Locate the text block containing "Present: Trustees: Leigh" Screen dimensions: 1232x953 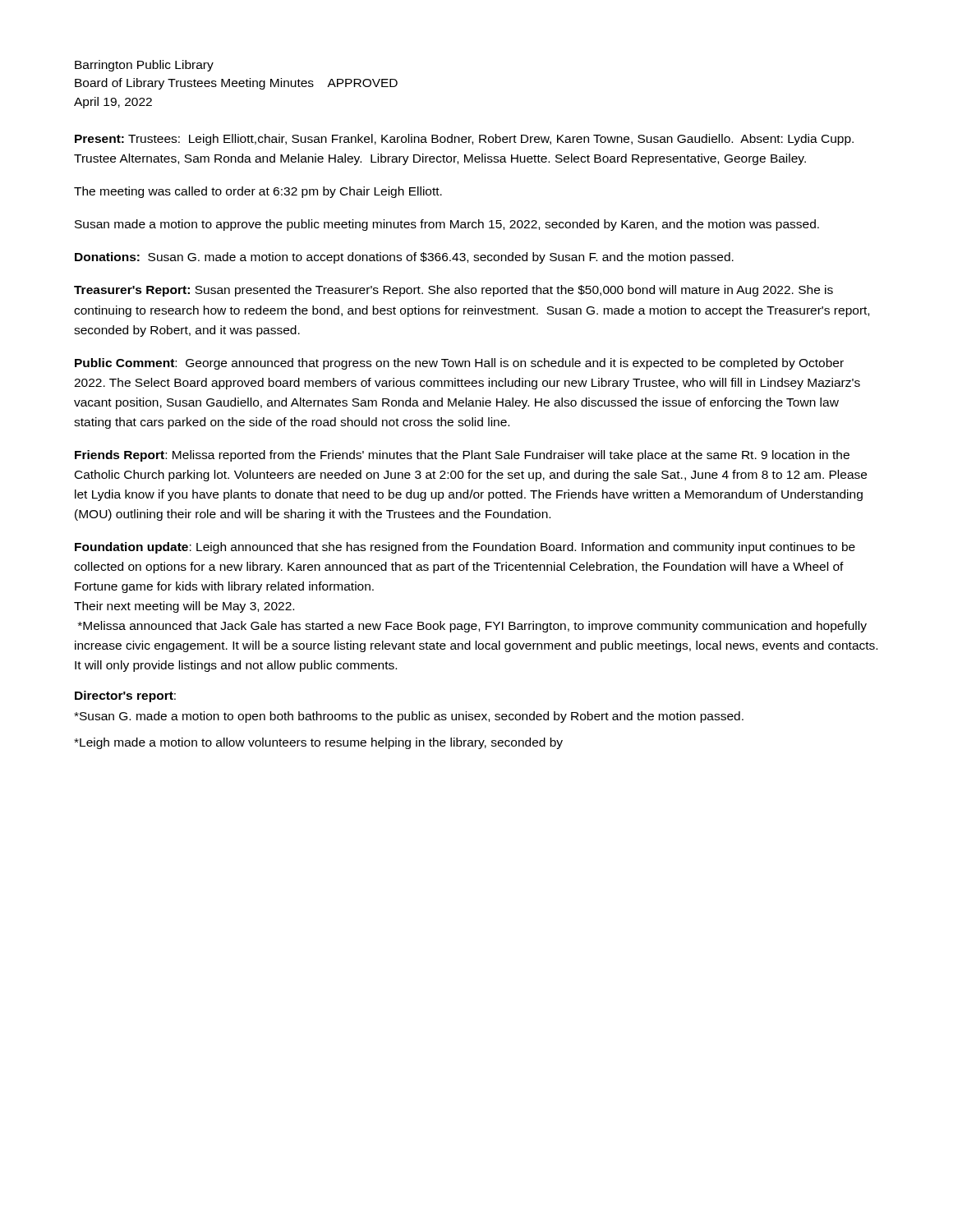(466, 149)
